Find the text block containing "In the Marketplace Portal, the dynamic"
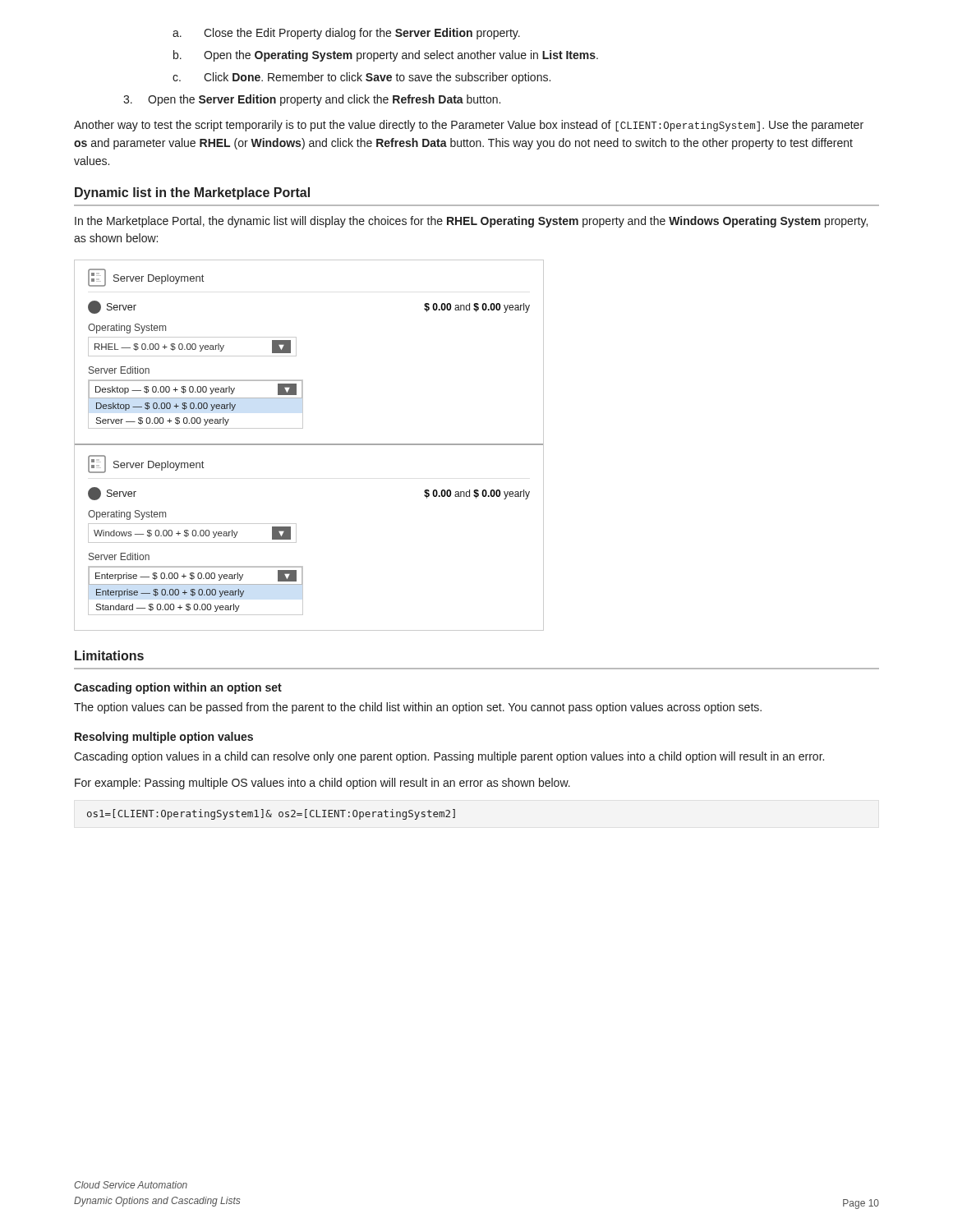953x1232 pixels. (x=471, y=230)
